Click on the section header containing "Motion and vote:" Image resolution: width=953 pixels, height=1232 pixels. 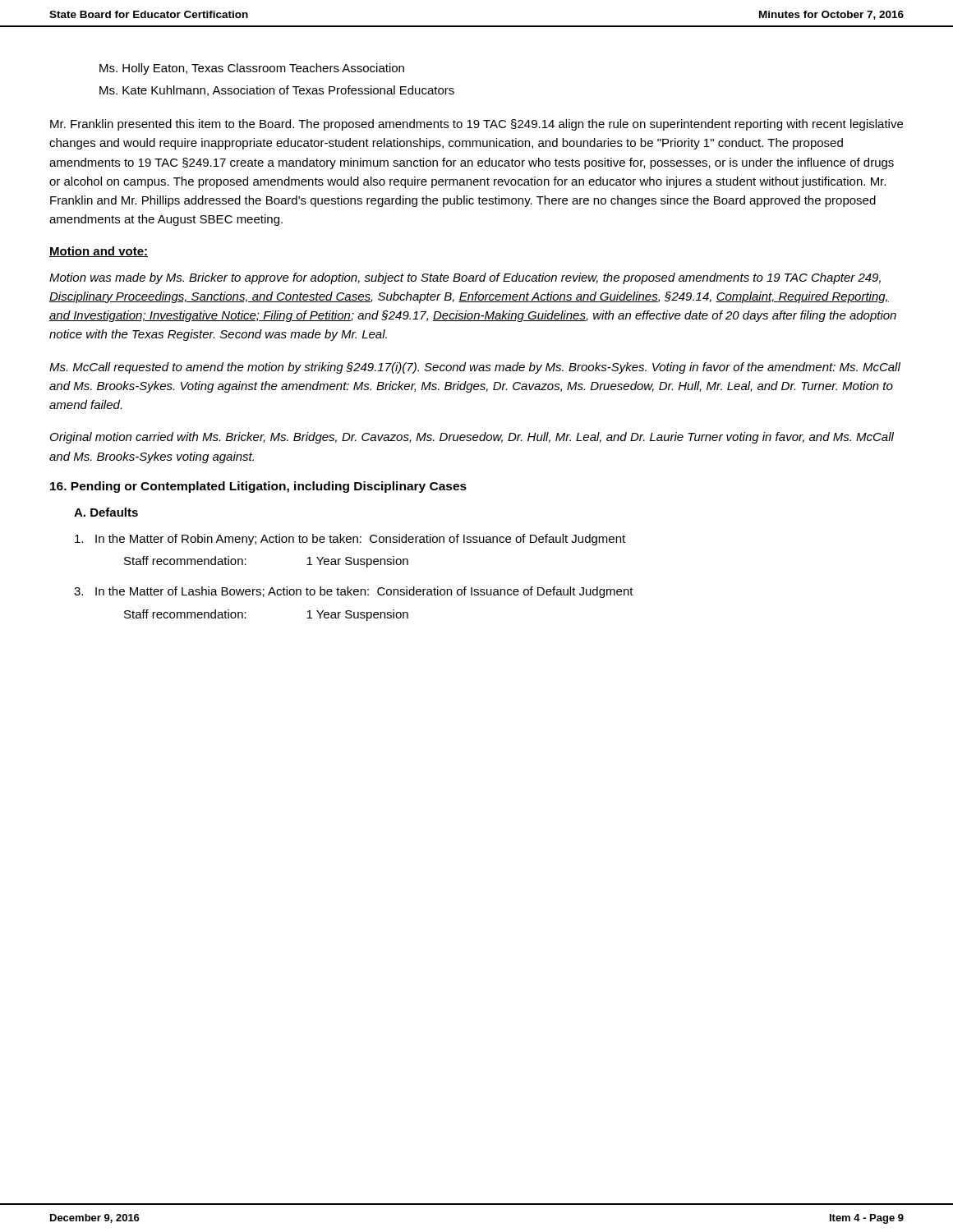pyautogui.click(x=99, y=251)
